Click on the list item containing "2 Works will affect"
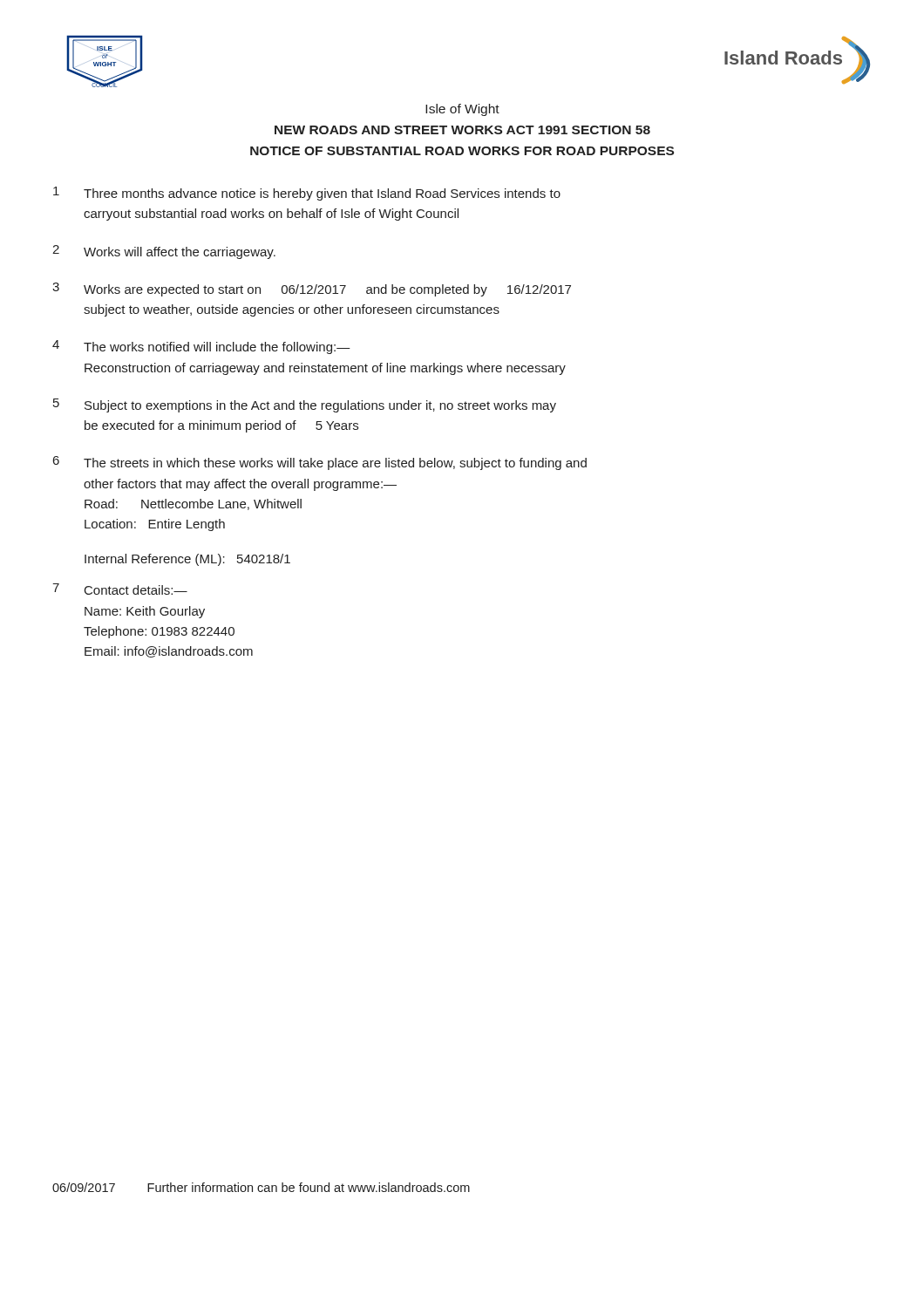924x1308 pixels. (164, 252)
